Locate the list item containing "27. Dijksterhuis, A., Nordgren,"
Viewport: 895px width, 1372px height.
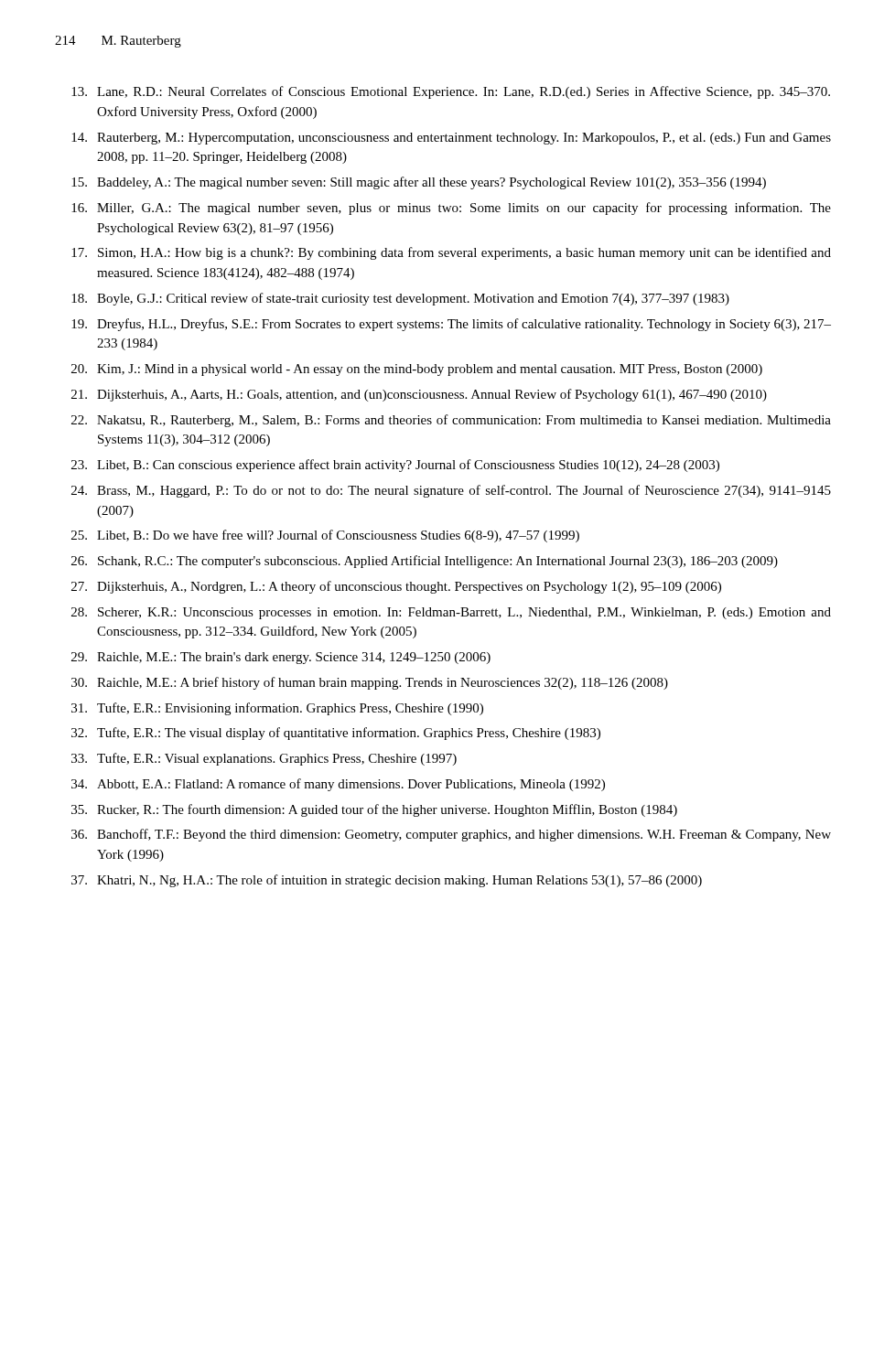pyautogui.click(x=443, y=587)
